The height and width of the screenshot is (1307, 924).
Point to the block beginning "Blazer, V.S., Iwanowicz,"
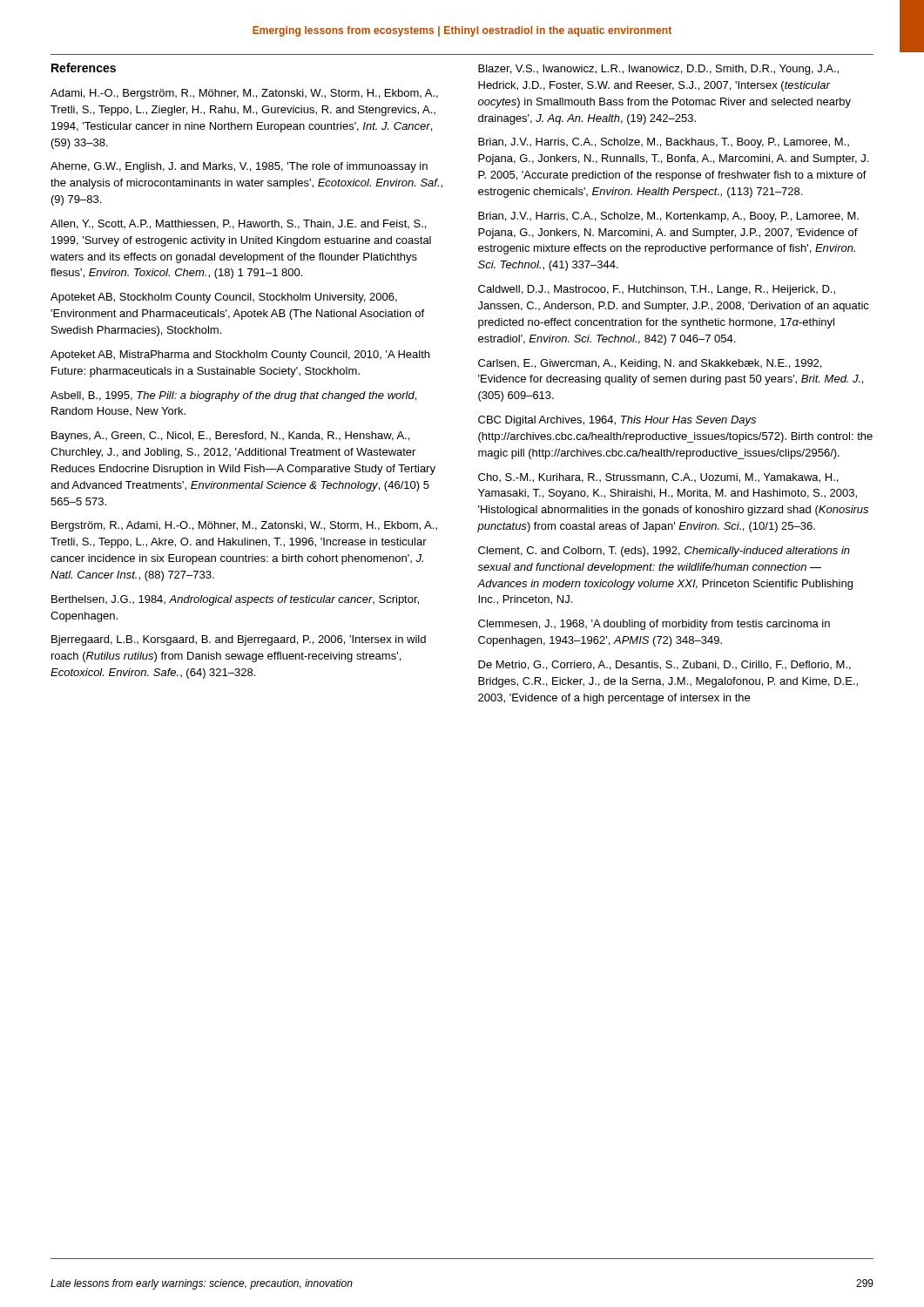(x=664, y=93)
